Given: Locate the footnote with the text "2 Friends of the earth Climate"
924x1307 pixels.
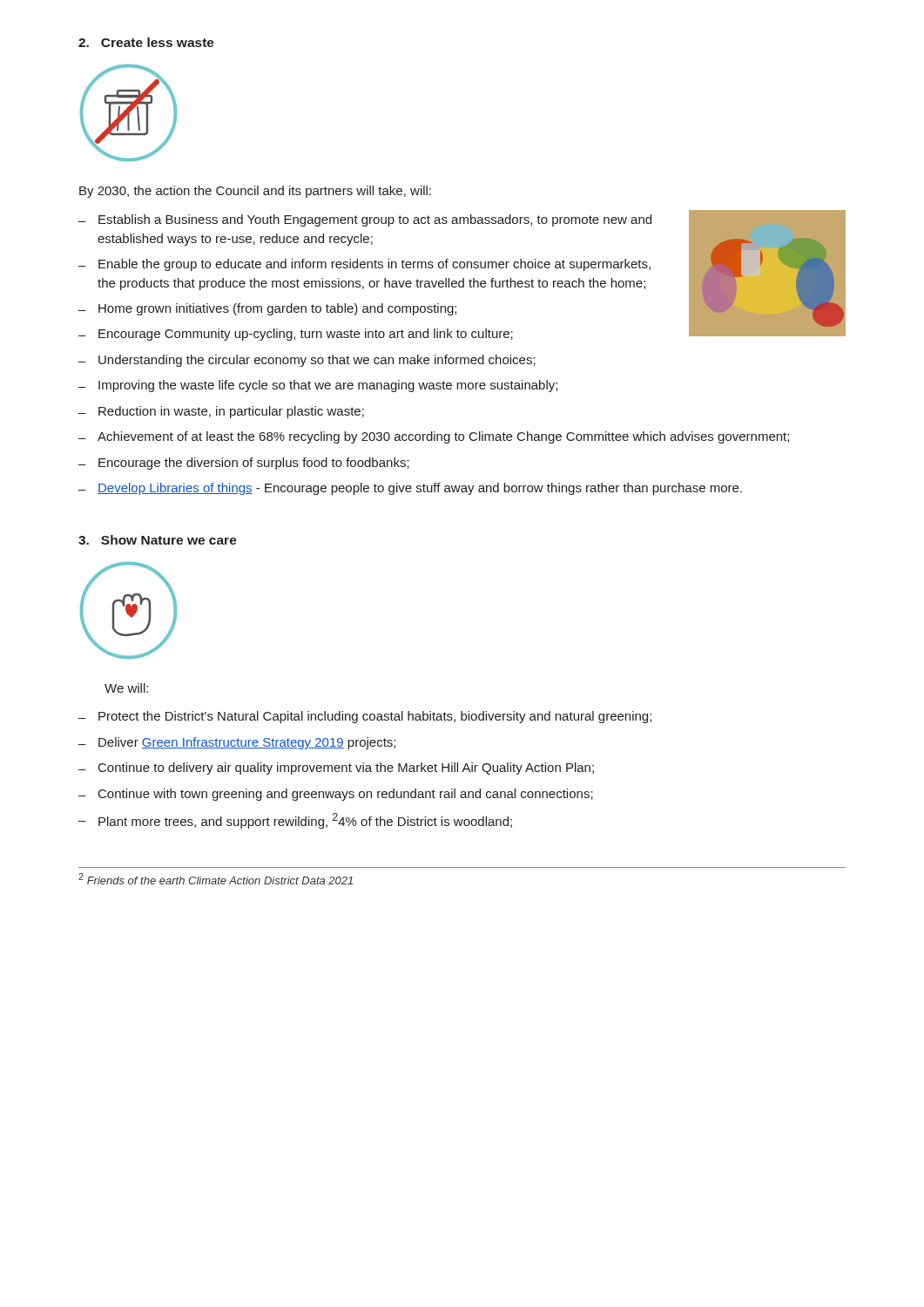Looking at the screenshot, I should (x=216, y=879).
